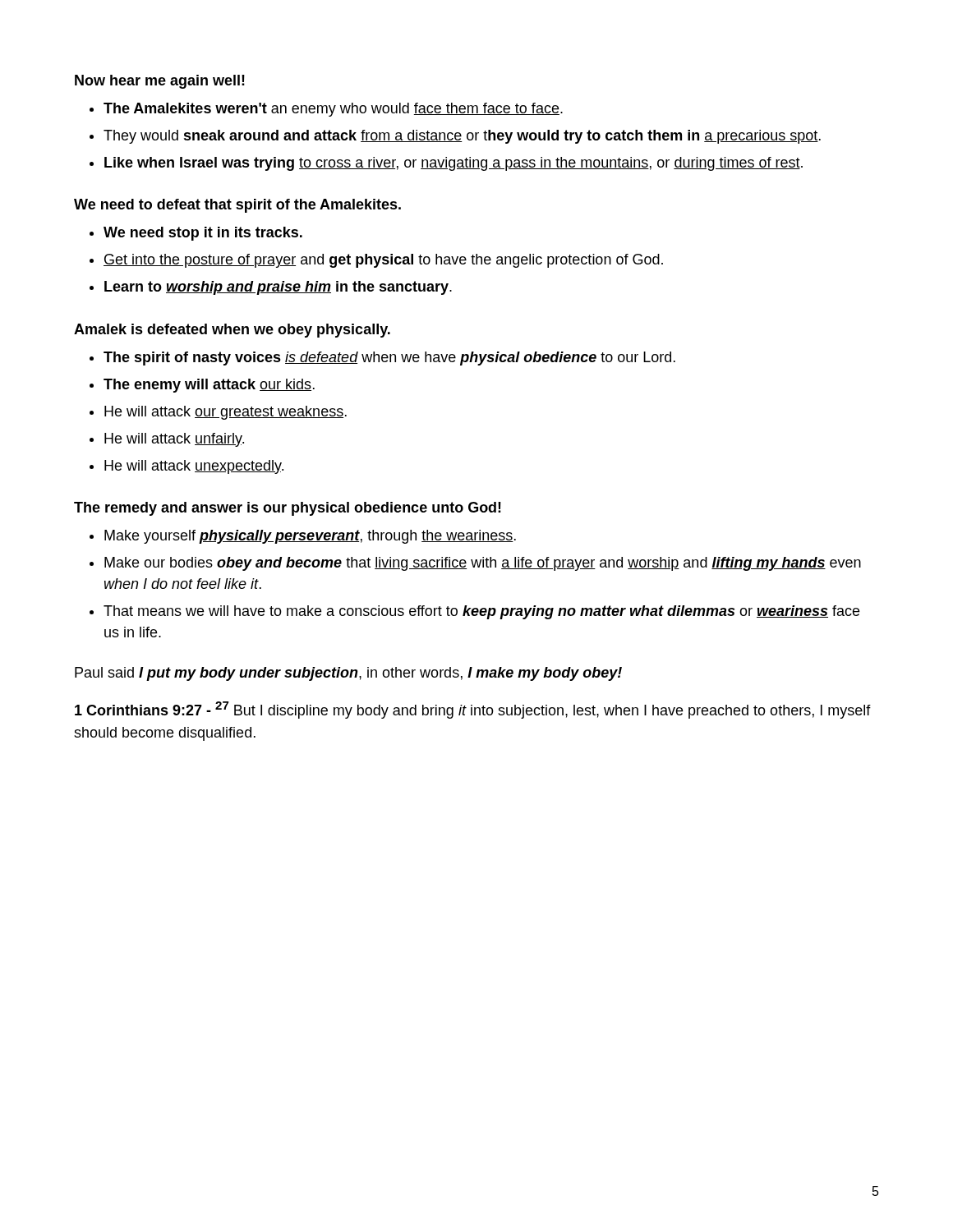Find the section header with the text "The remedy and answer is our"
This screenshot has width=953, height=1232.
[288, 508]
